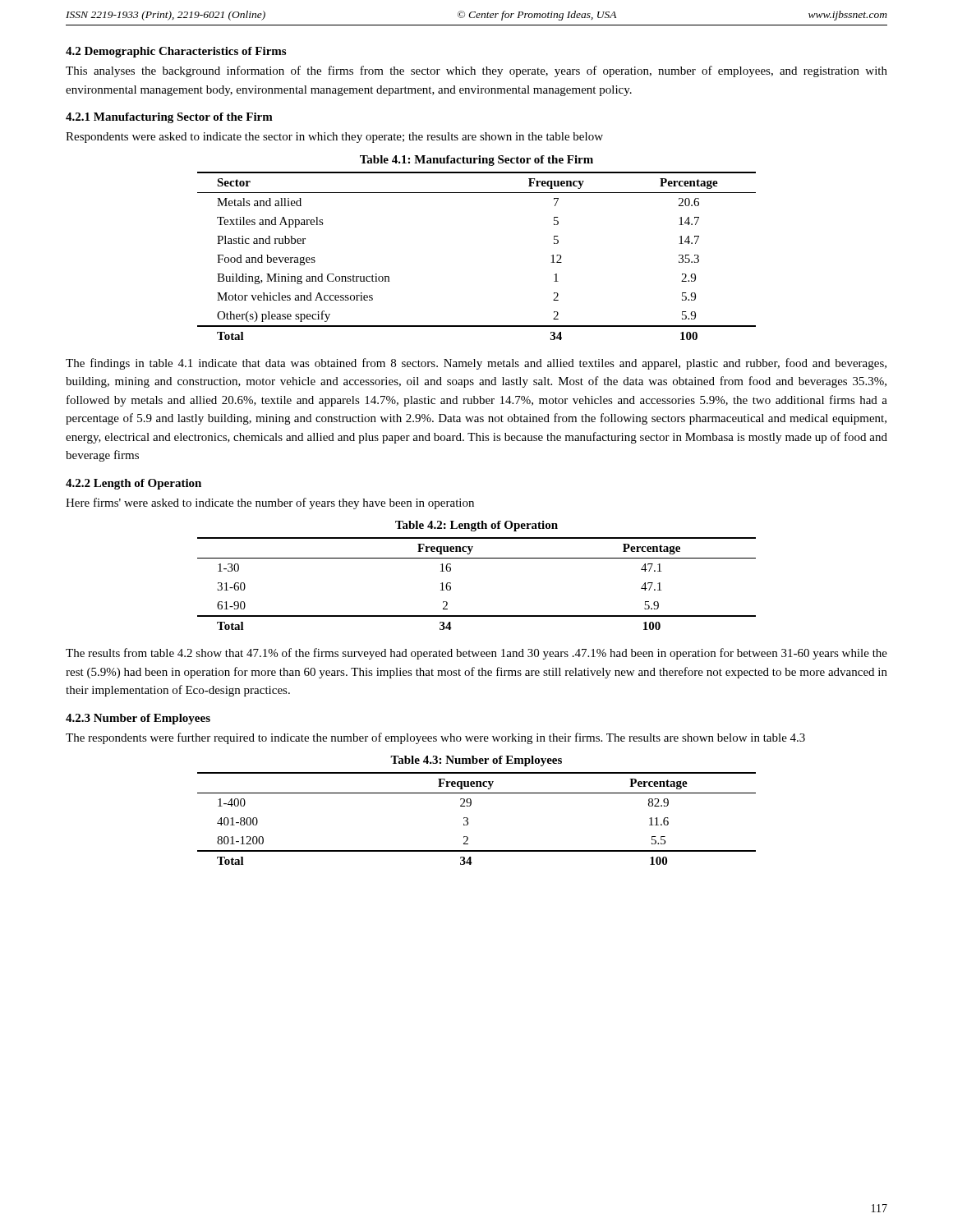The width and height of the screenshot is (953, 1232).
Task: Select the table that reads "61-90"
Action: tap(476, 586)
